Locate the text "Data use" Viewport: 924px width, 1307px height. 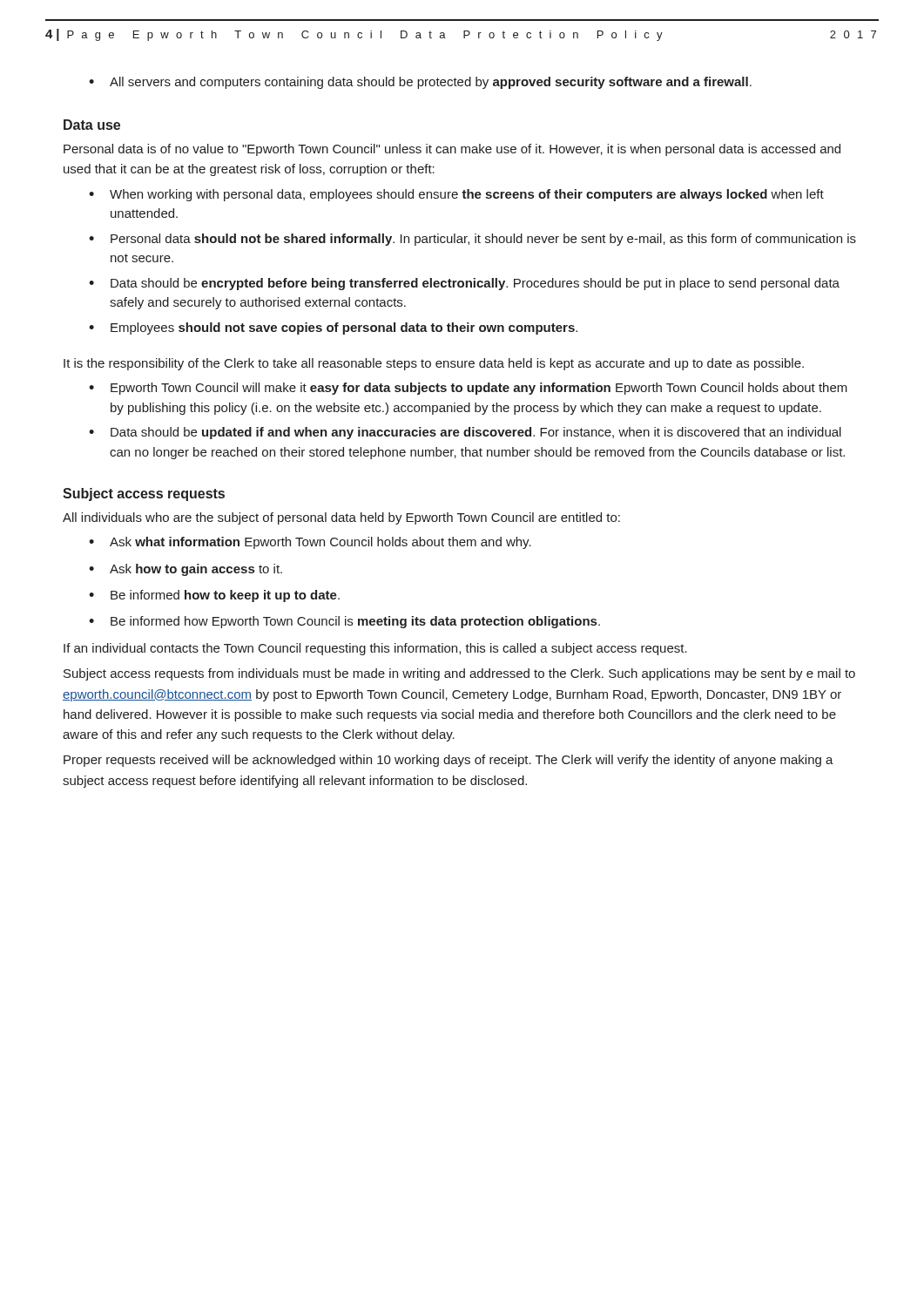click(92, 125)
